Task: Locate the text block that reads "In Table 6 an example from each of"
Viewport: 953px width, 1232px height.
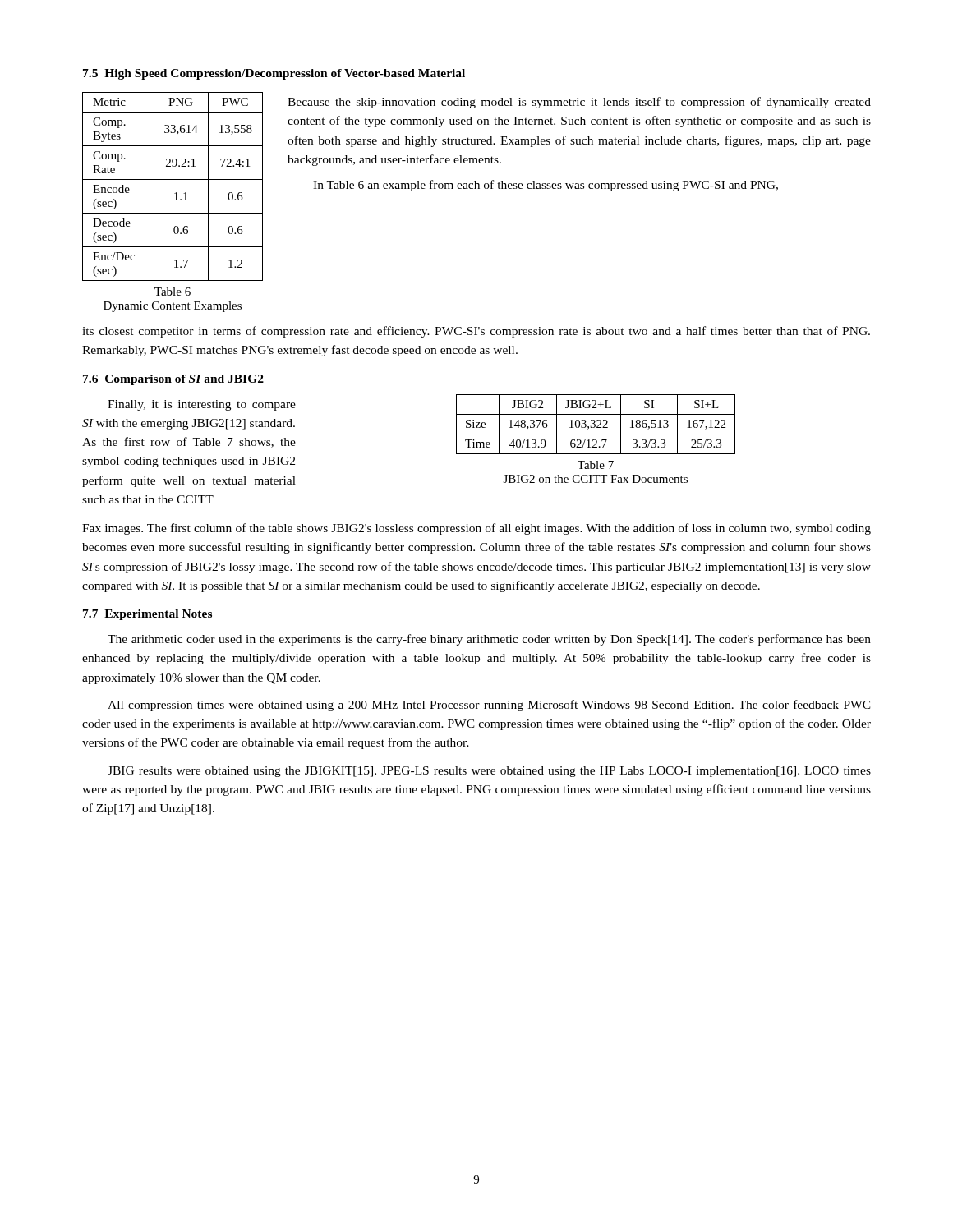Action: pyautogui.click(x=546, y=184)
